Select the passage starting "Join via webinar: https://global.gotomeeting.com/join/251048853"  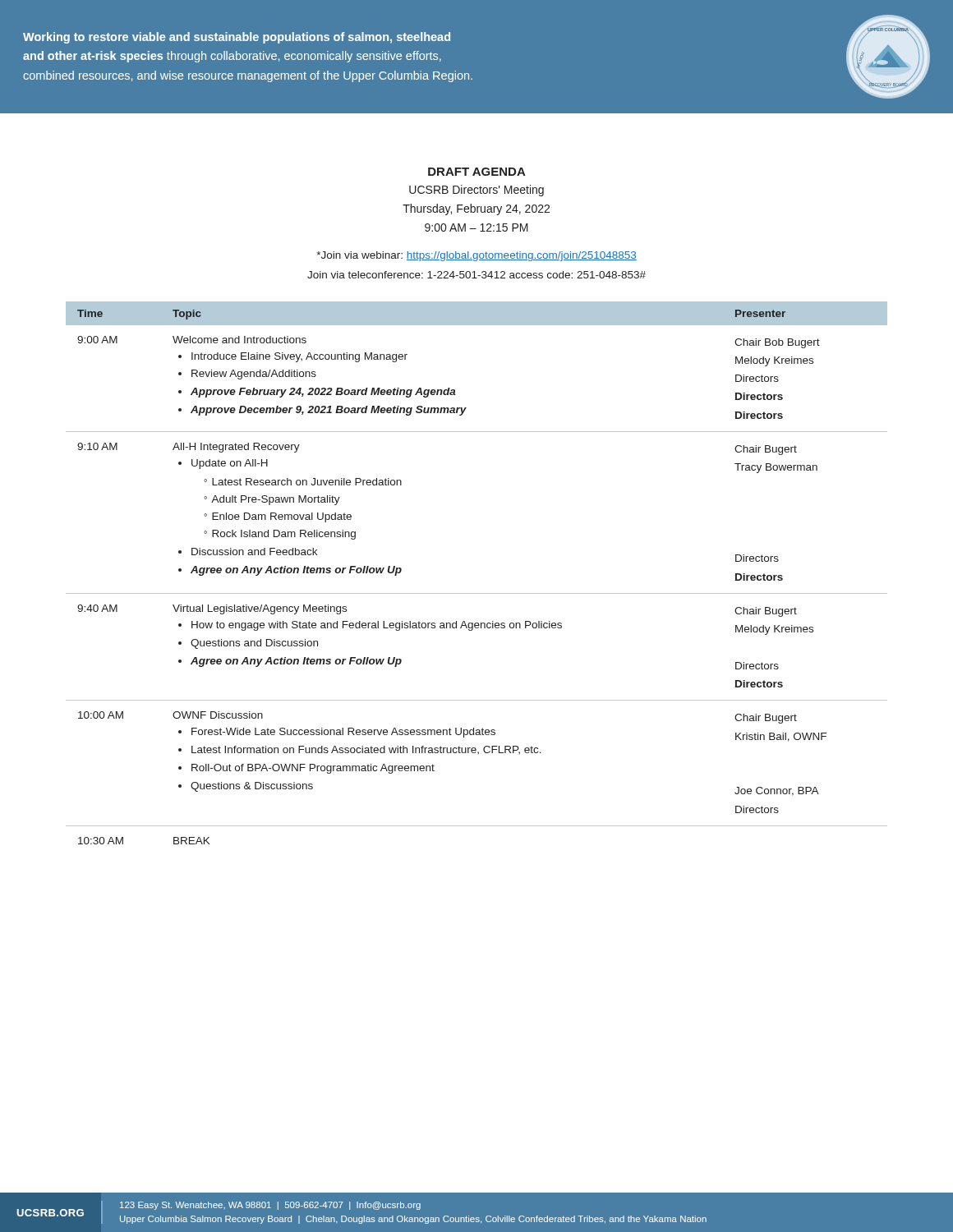476,265
